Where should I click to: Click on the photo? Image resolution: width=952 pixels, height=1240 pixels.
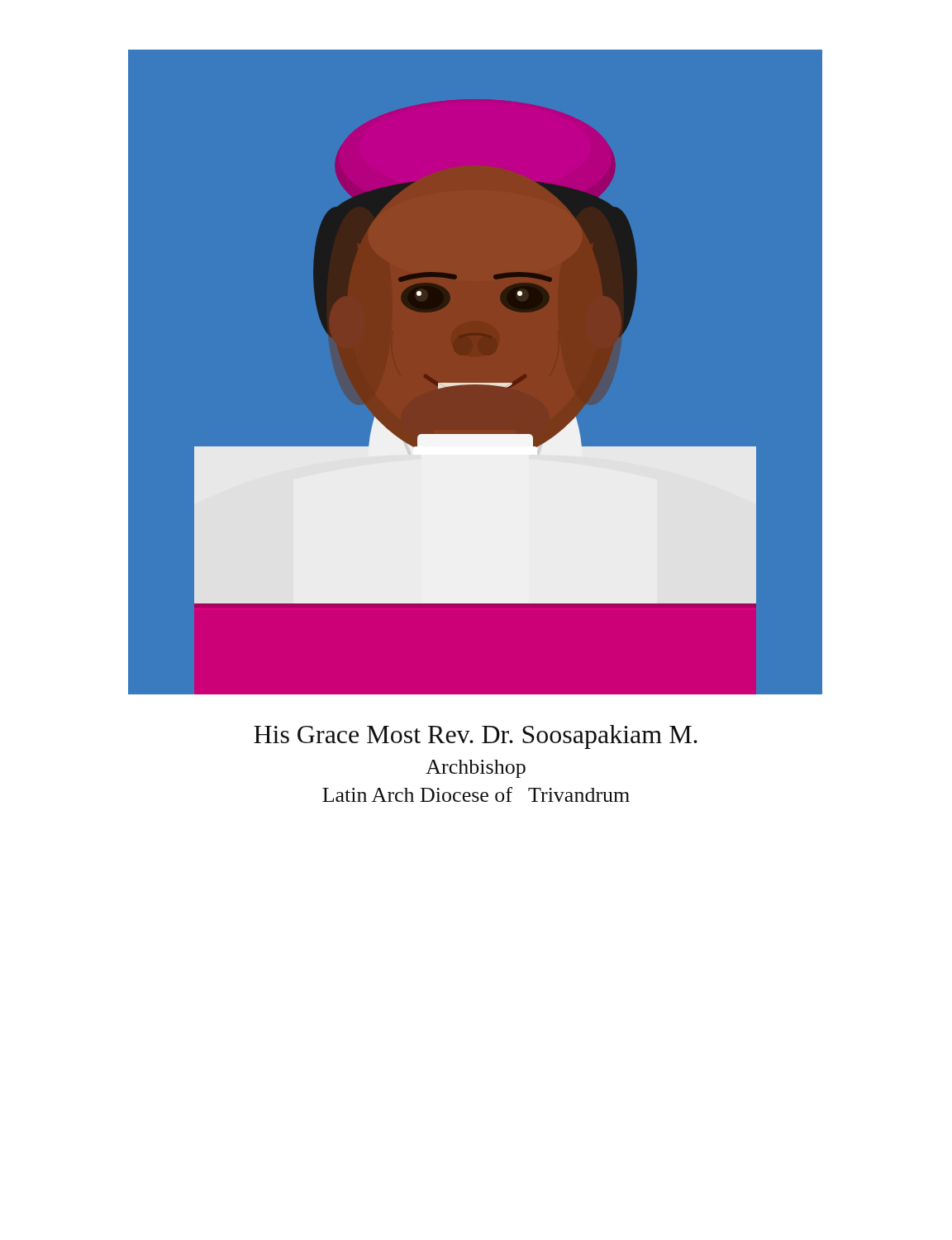[x=475, y=372]
